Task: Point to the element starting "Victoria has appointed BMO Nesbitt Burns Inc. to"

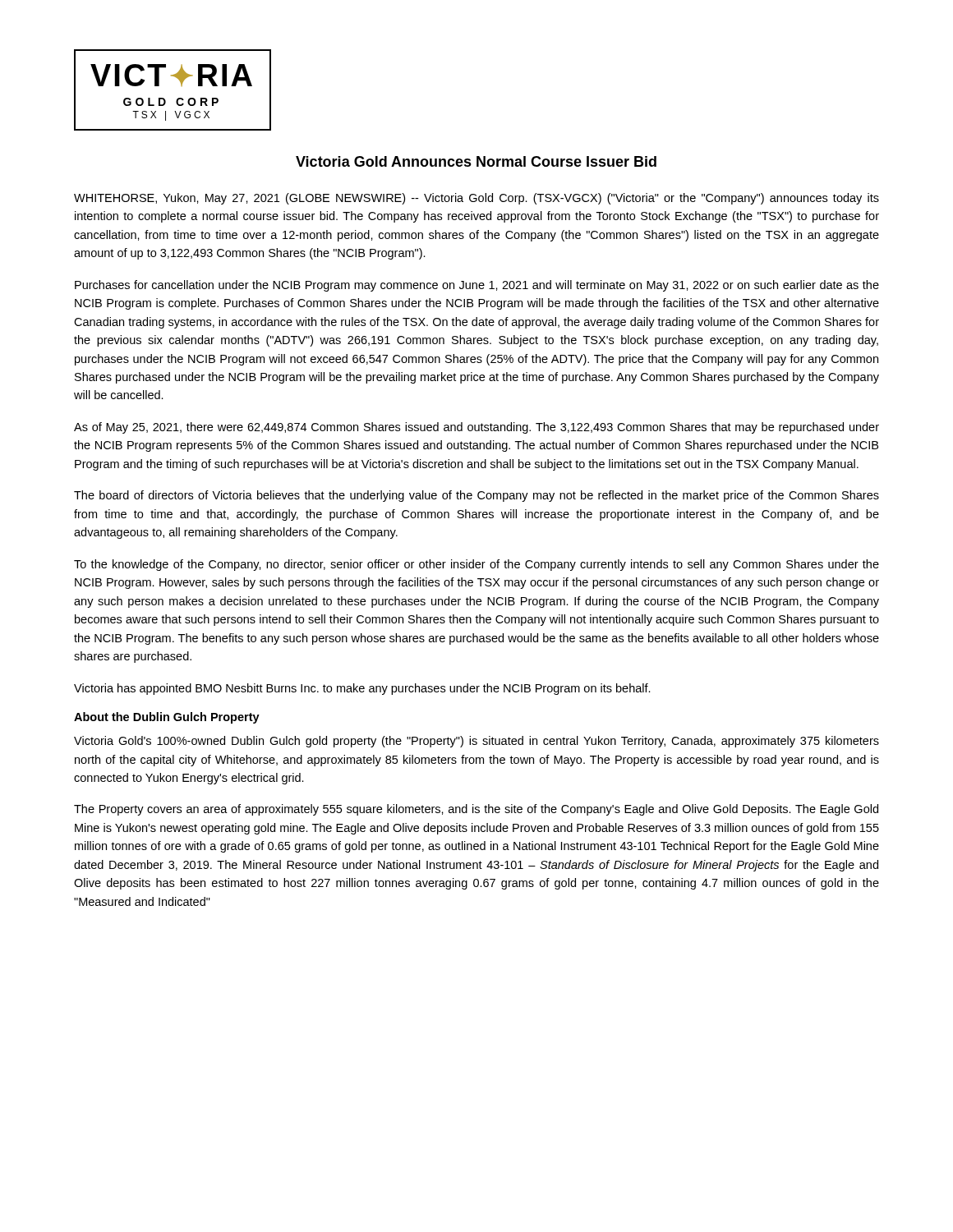Action: coord(363,688)
